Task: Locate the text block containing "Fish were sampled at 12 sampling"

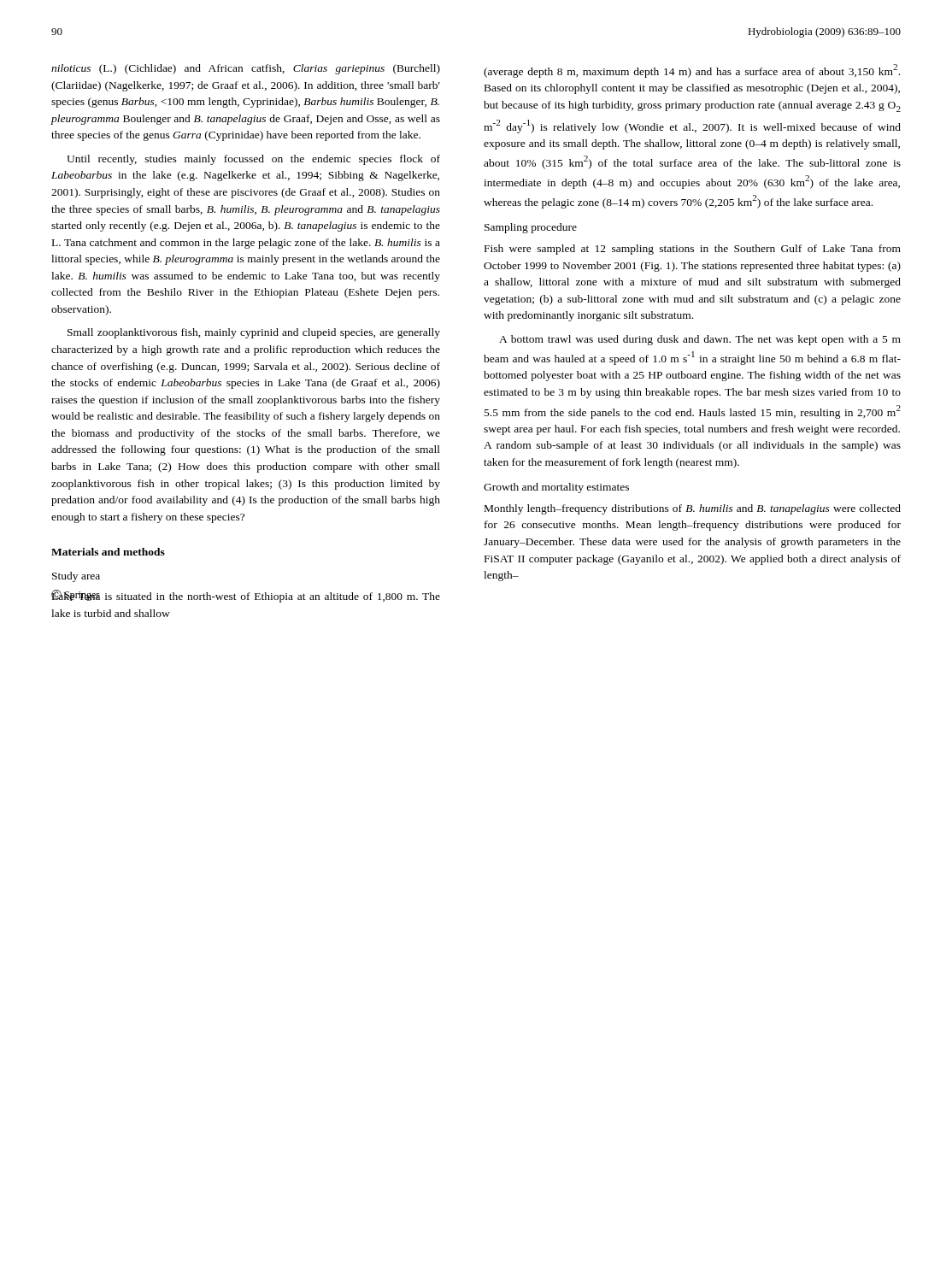Action: tap(692, 282)
